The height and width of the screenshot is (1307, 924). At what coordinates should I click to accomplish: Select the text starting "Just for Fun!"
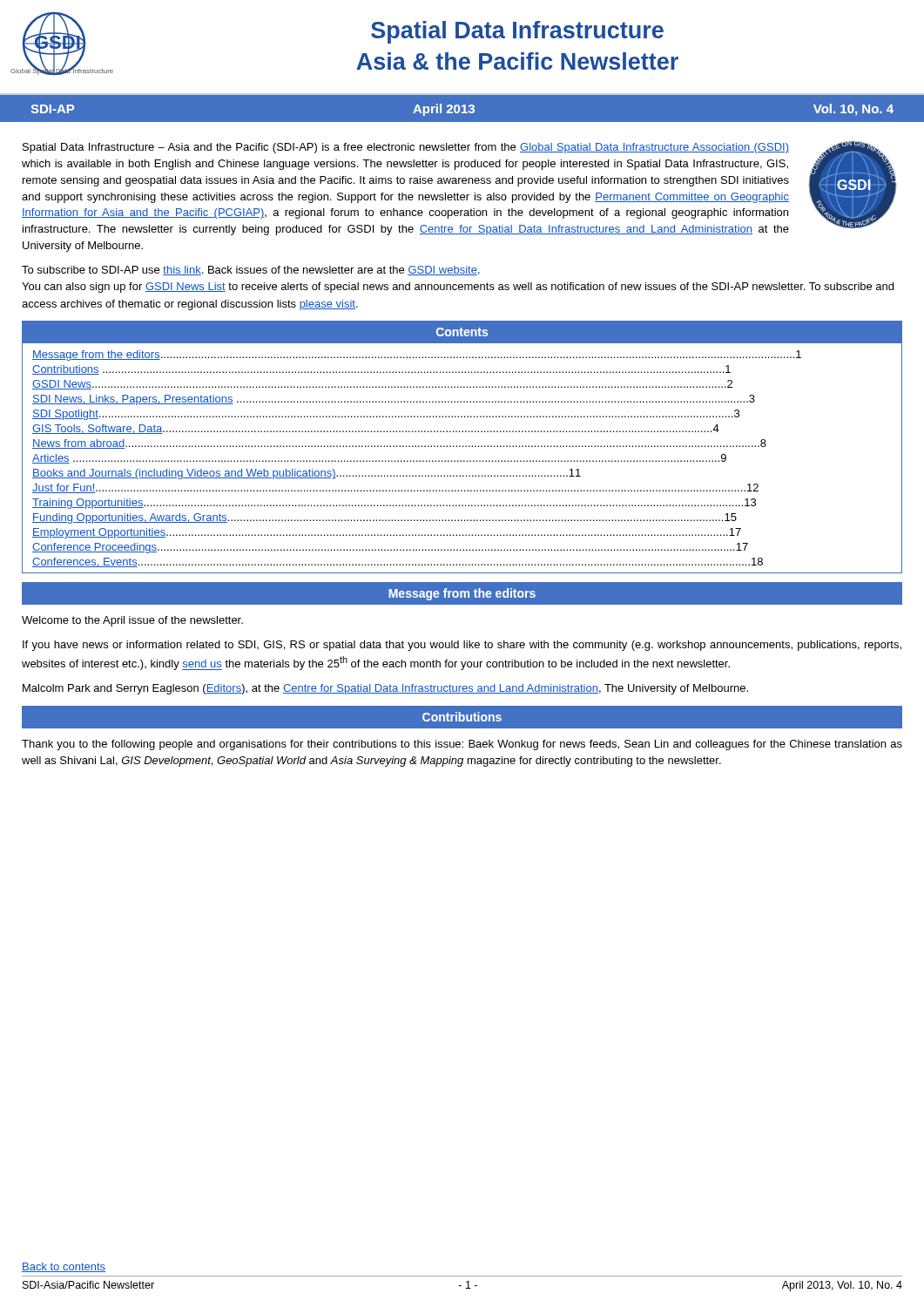coord(396,488)
